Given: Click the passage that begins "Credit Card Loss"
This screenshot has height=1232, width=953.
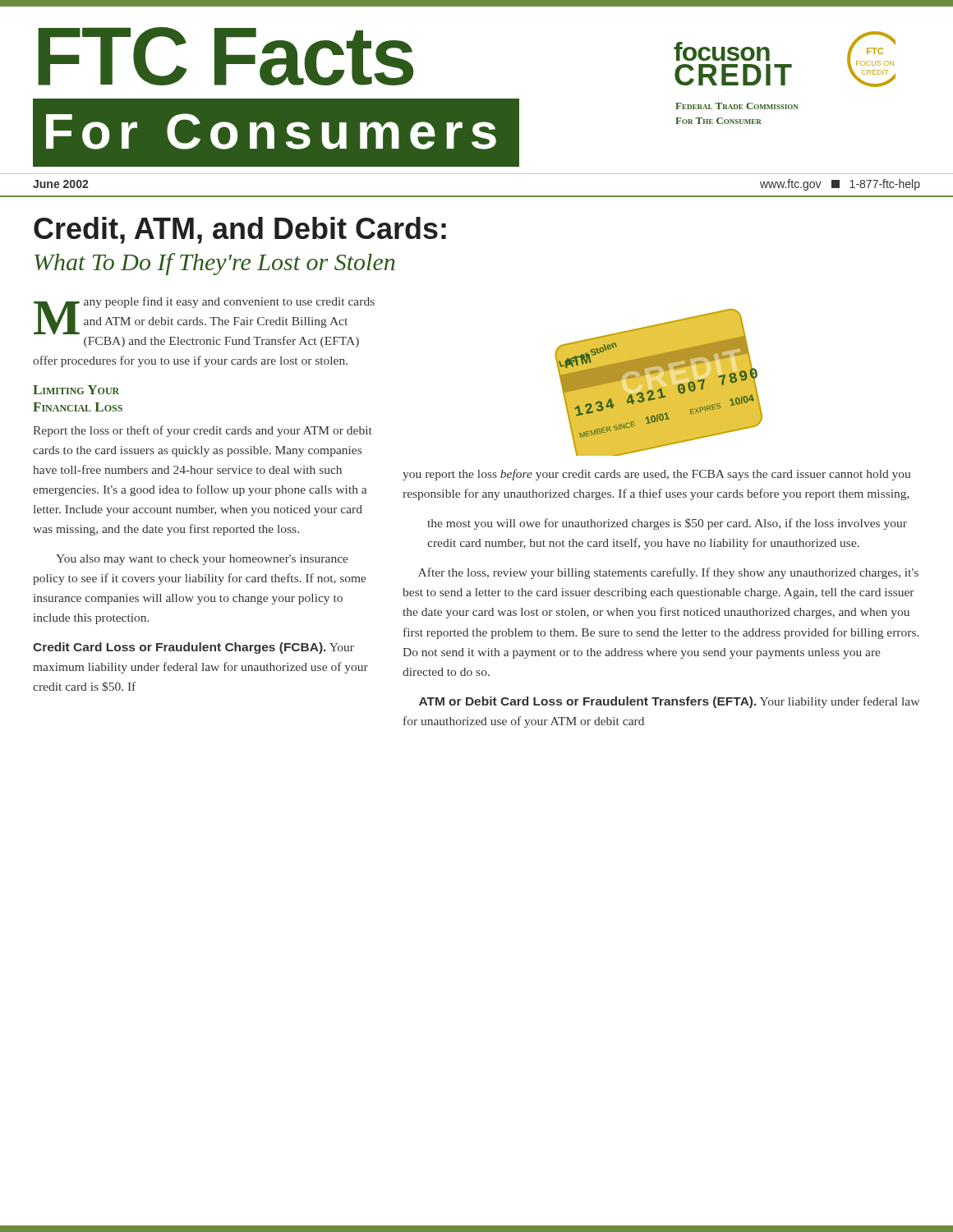Looking at the screenshot, I should (200, 667).
